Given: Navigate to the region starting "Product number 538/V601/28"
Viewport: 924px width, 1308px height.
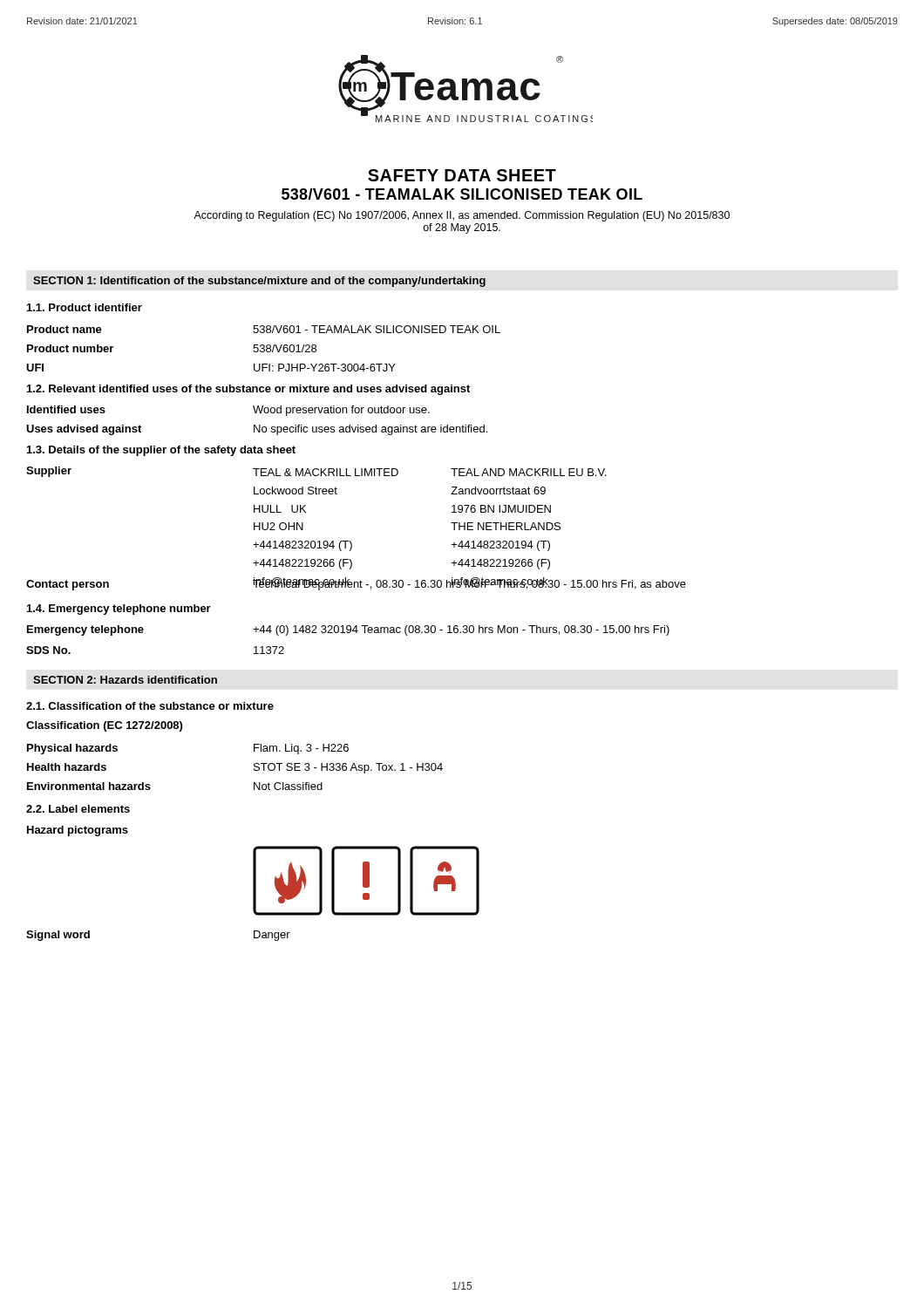Looking at the screenshot, I should click(x=67, y=348).
